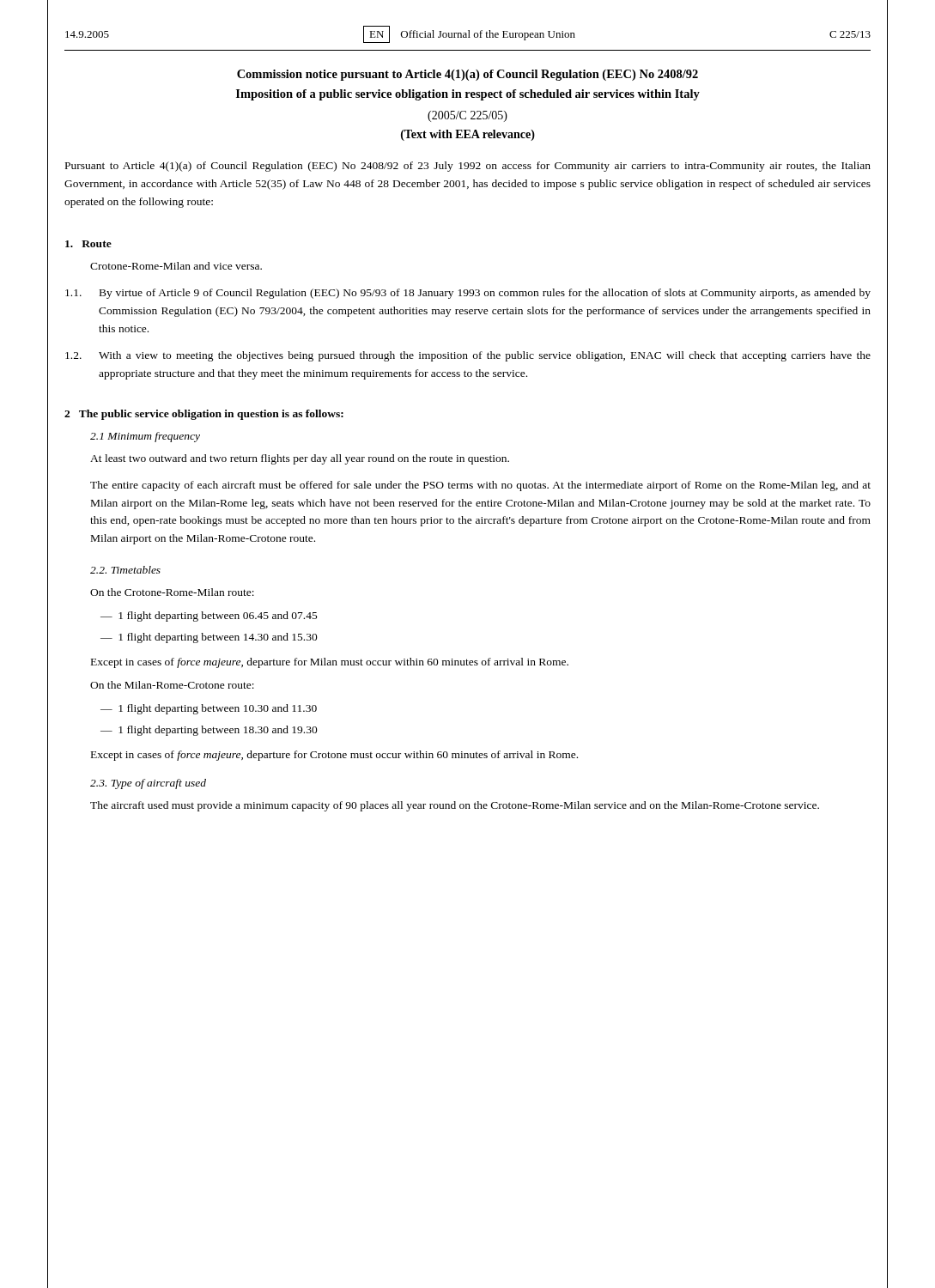935x1288 pixels.
Task: Point to "On the Milan-Rome-Crotone route:"
Action: (172, 685)
